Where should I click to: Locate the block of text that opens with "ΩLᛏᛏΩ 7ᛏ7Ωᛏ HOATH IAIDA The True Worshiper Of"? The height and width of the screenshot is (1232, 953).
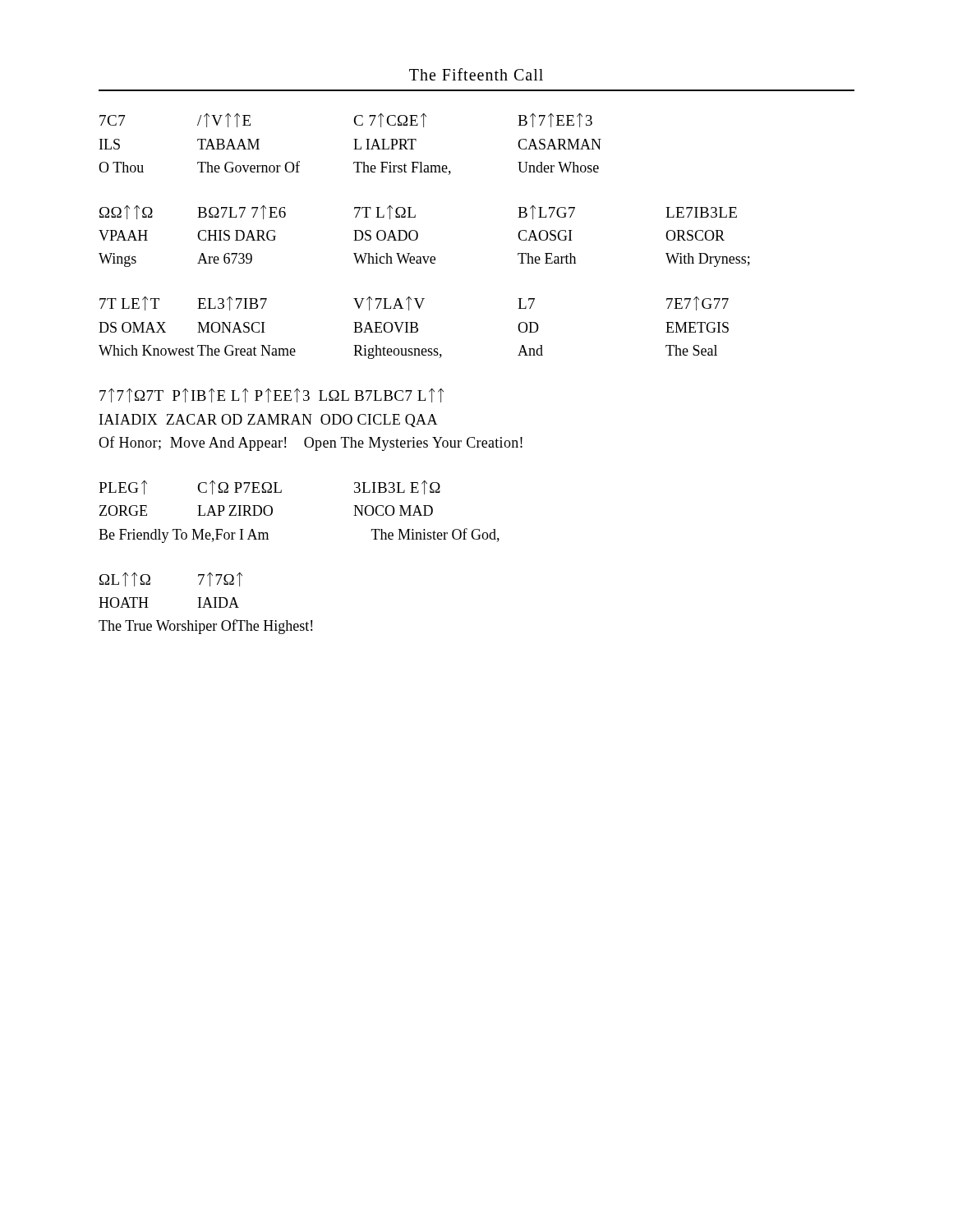coord(205,603)
